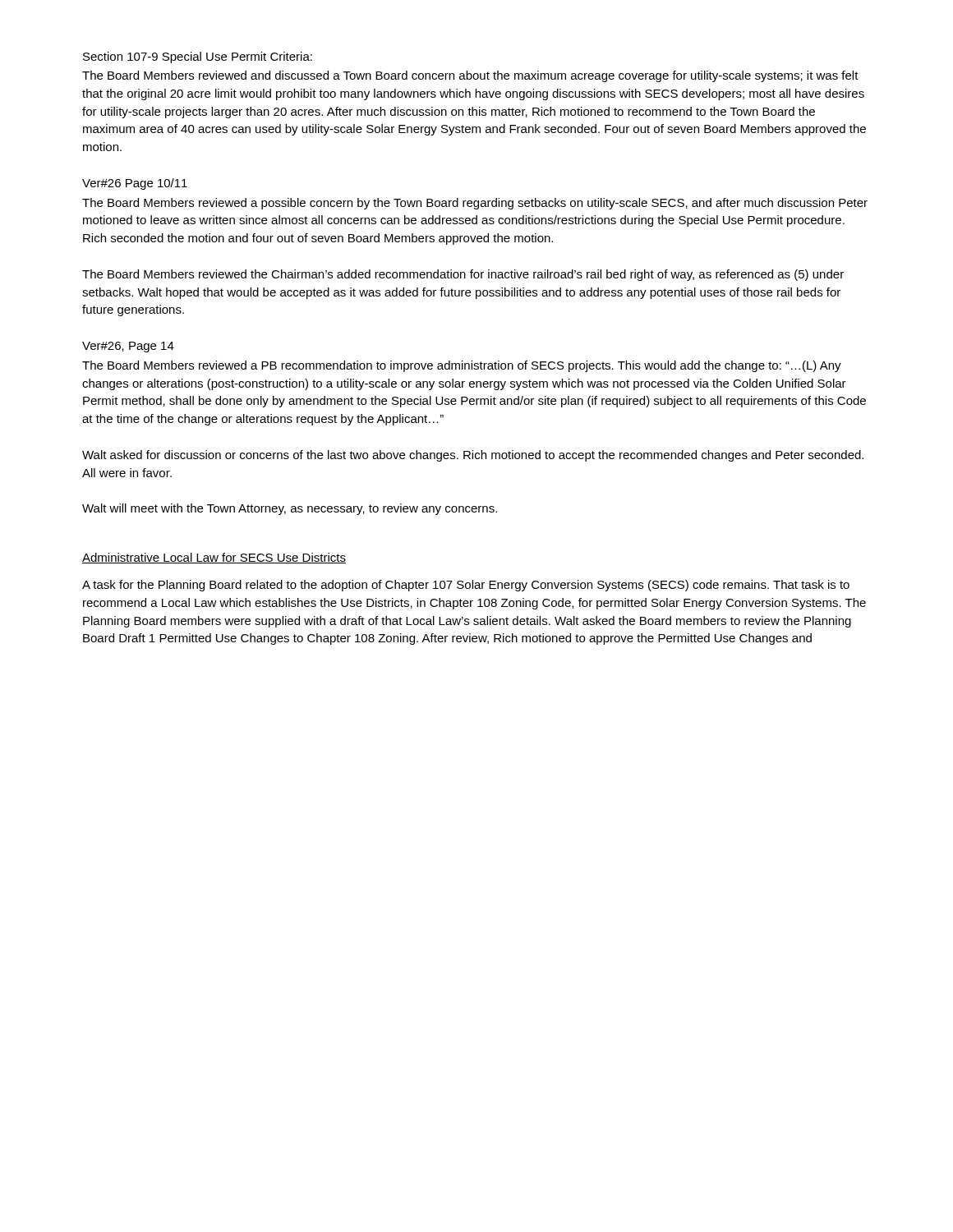Navigate to the block starting "The Board Members reviewed the Chairman’s"
Screen dimensions: 1232x953
(x=463, y=292)
